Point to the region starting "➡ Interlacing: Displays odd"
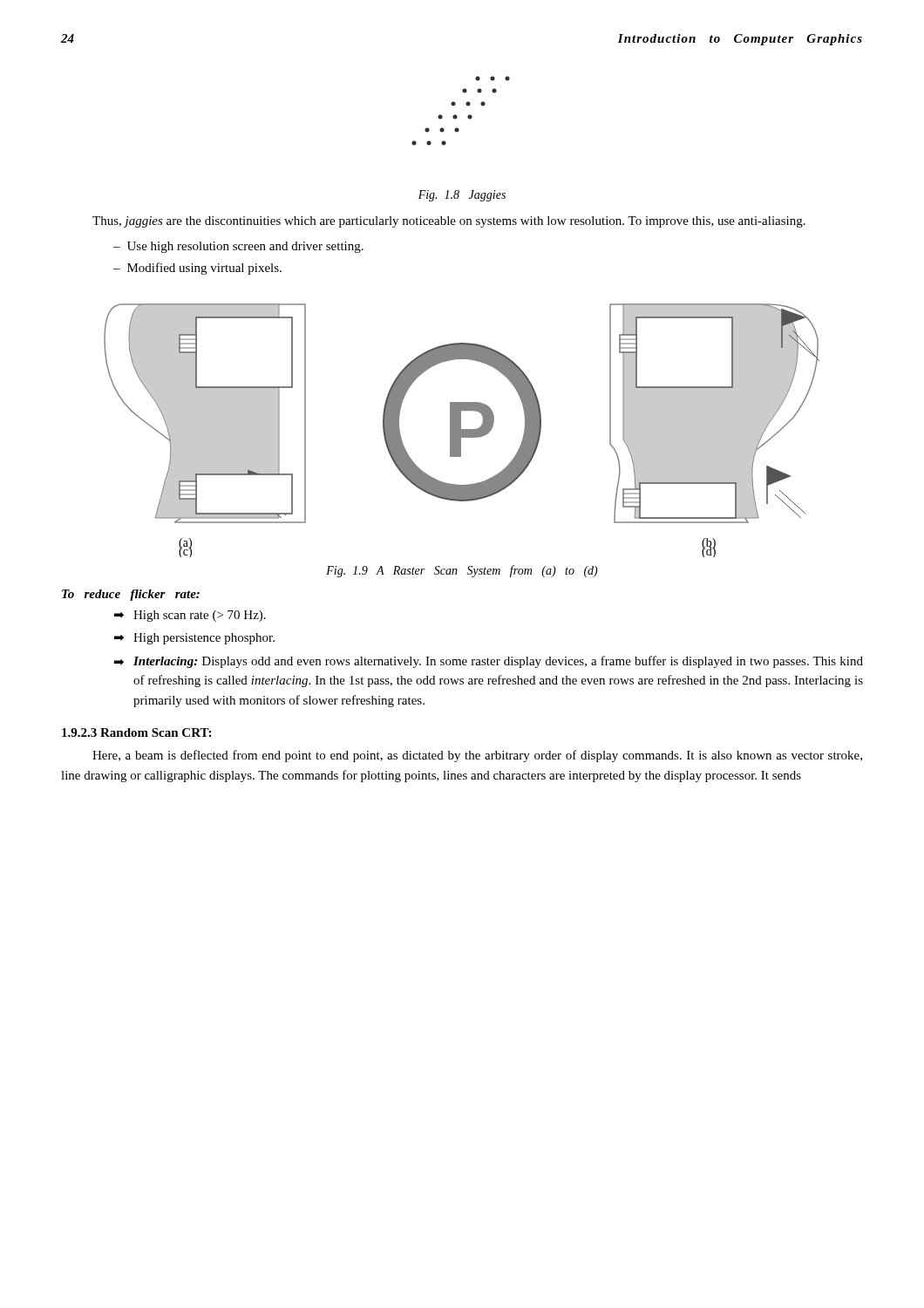 pyautogui.click(x=488, y=680)
